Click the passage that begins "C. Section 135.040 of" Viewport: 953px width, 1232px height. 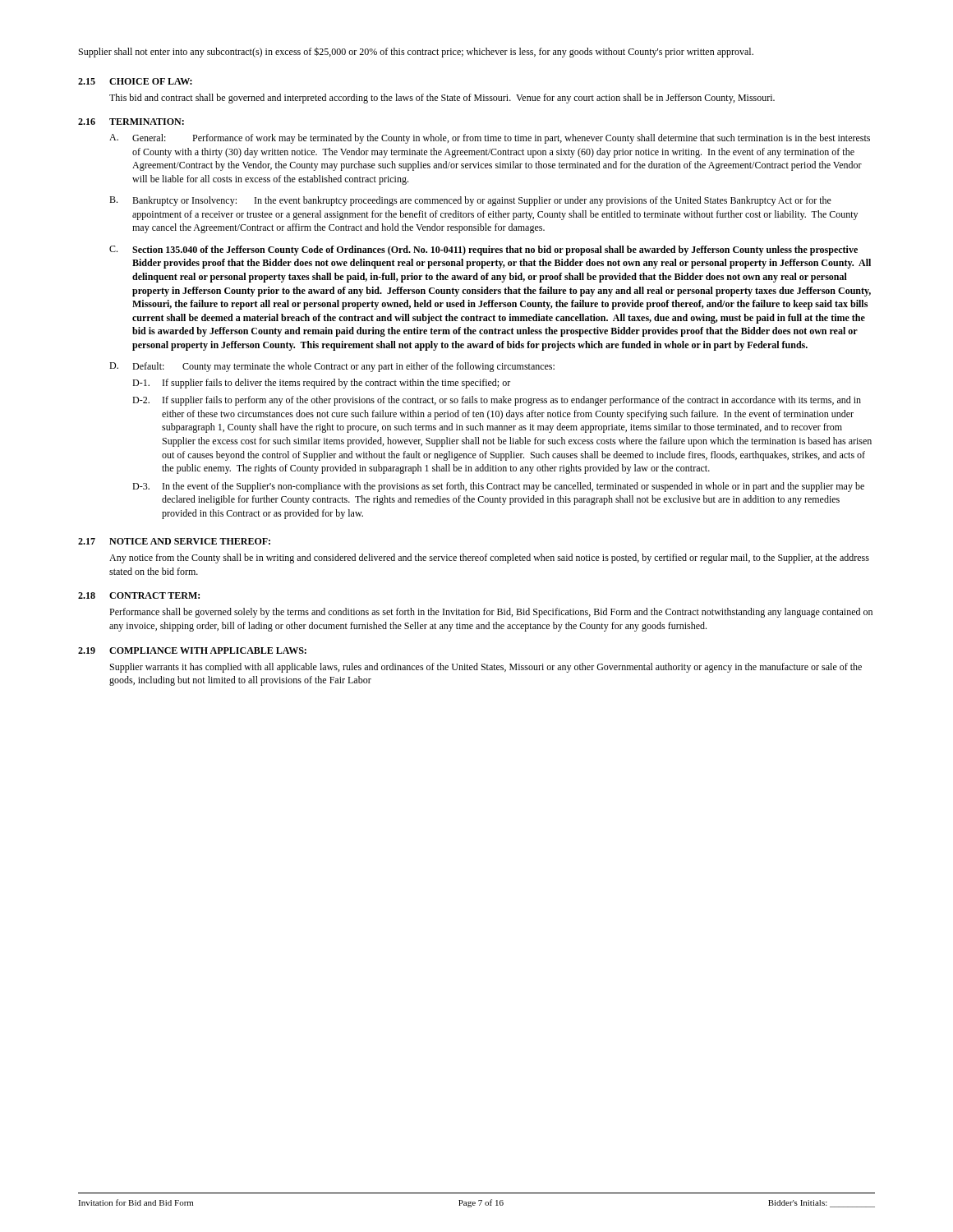(492, 297)
